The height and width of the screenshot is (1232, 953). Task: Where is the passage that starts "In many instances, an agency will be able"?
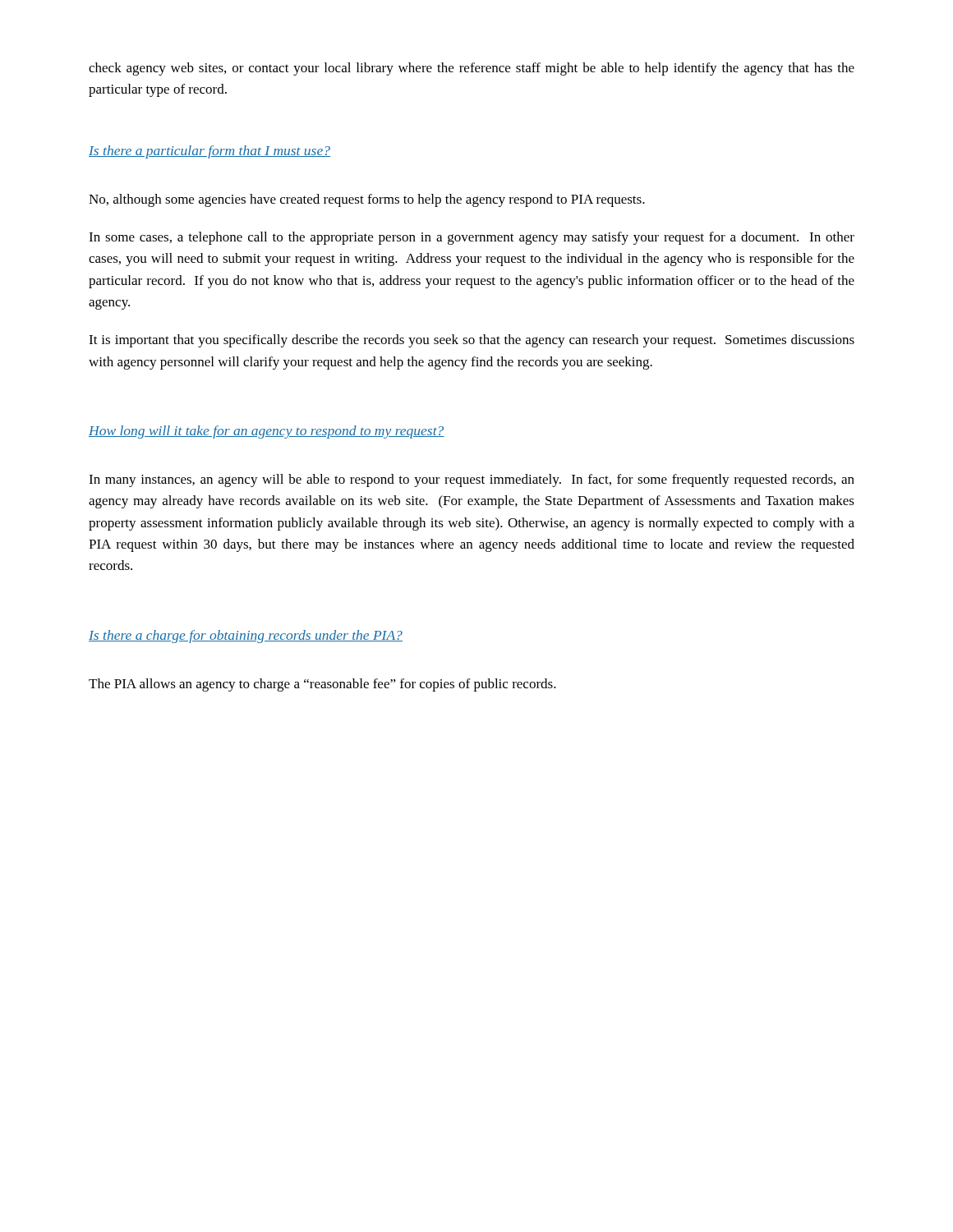click(472, 523)
